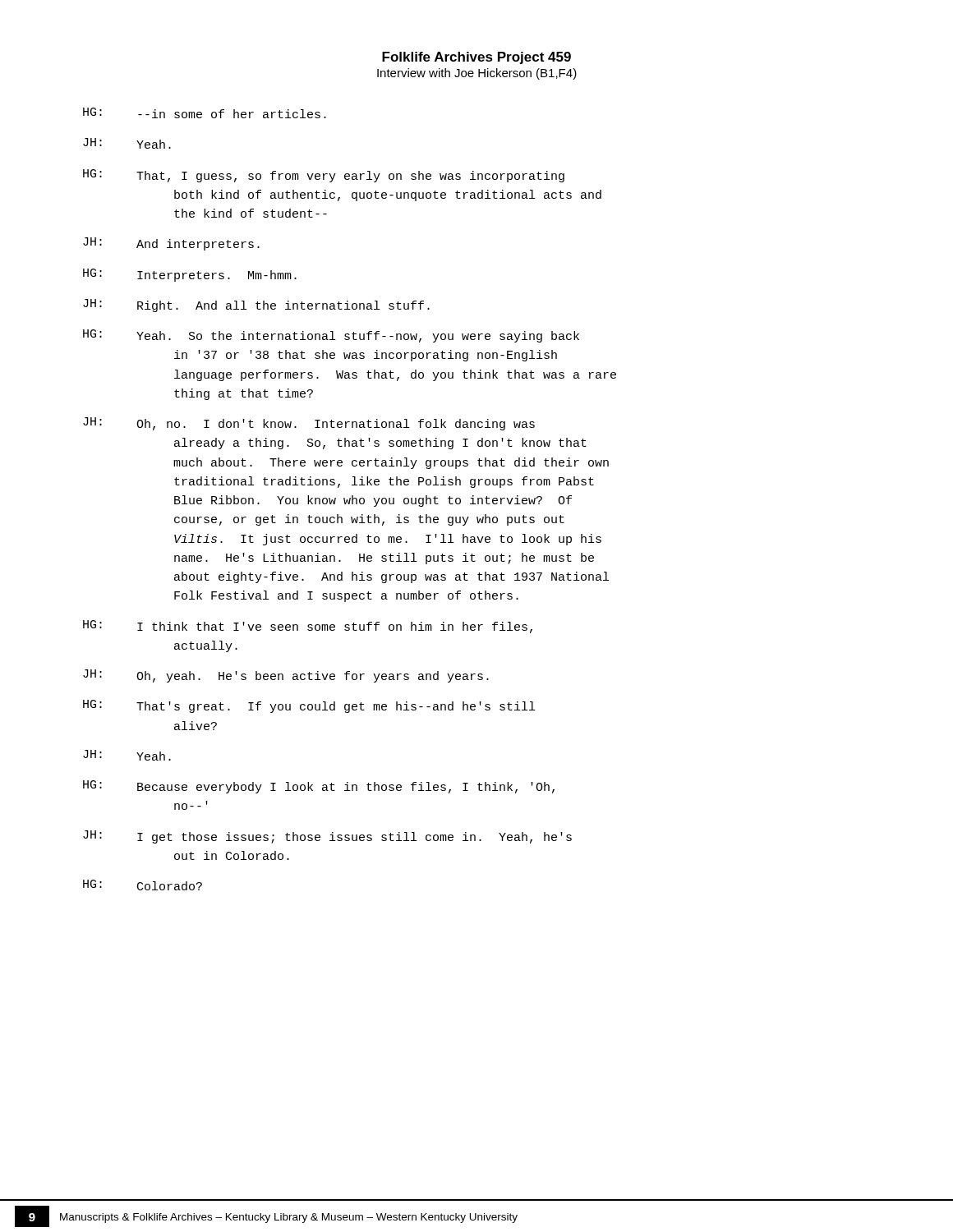Click the passage that begins "JH: Right. And all the international"
Screen dimensions: 1232x953
click(x=256, y=306)
